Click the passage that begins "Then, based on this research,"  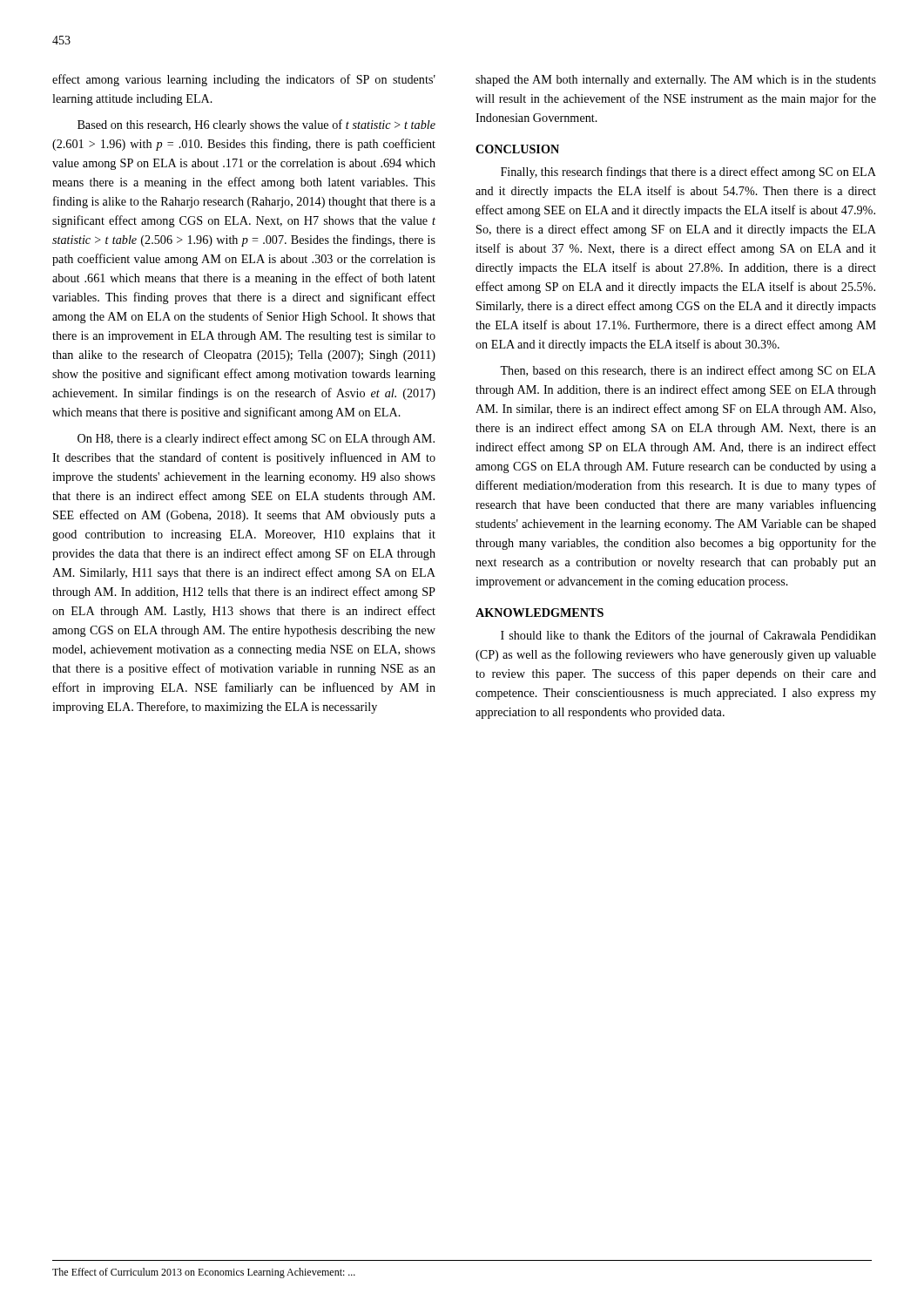(676, 476)
